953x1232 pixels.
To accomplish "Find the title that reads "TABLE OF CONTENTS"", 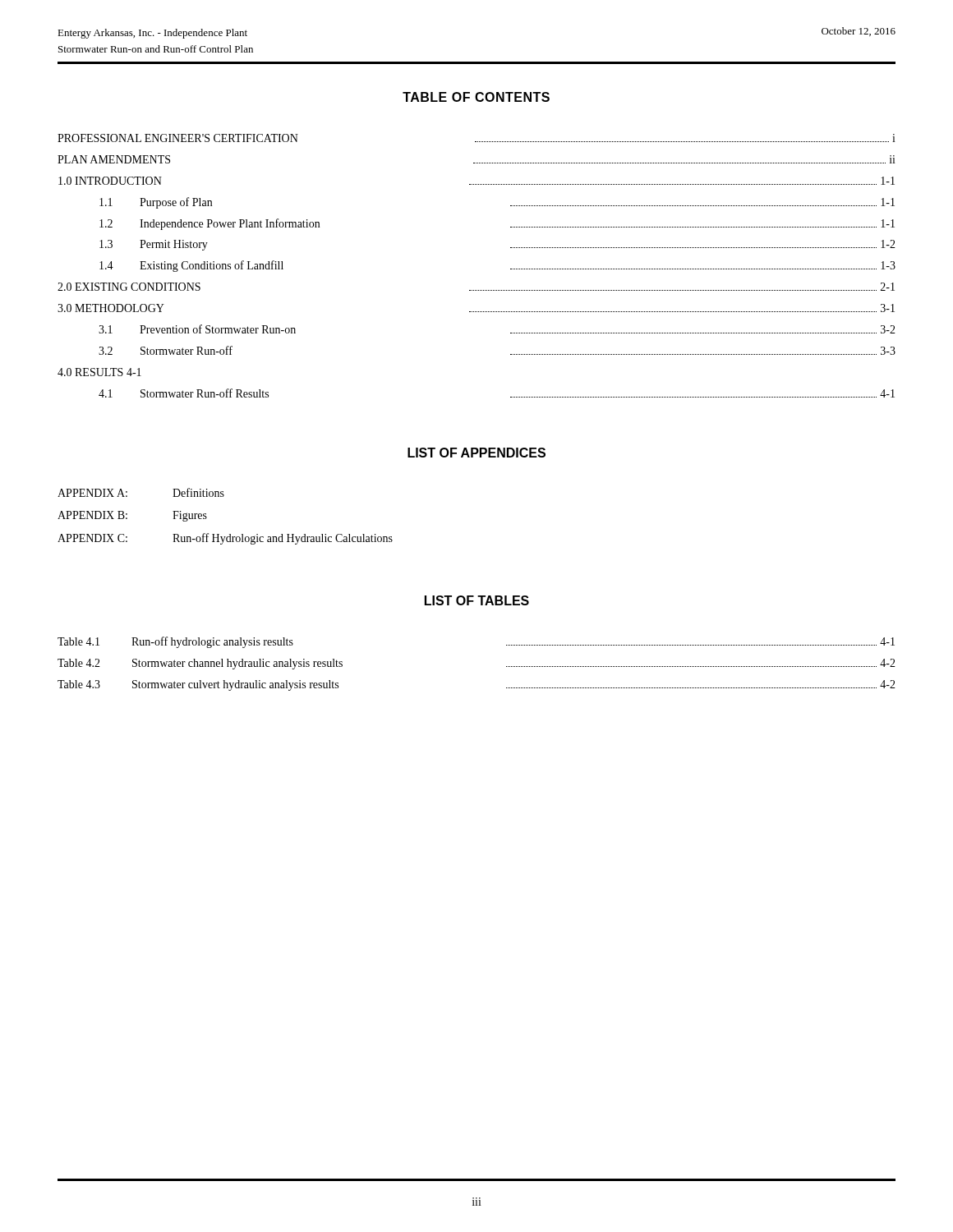I will [476, 97].
